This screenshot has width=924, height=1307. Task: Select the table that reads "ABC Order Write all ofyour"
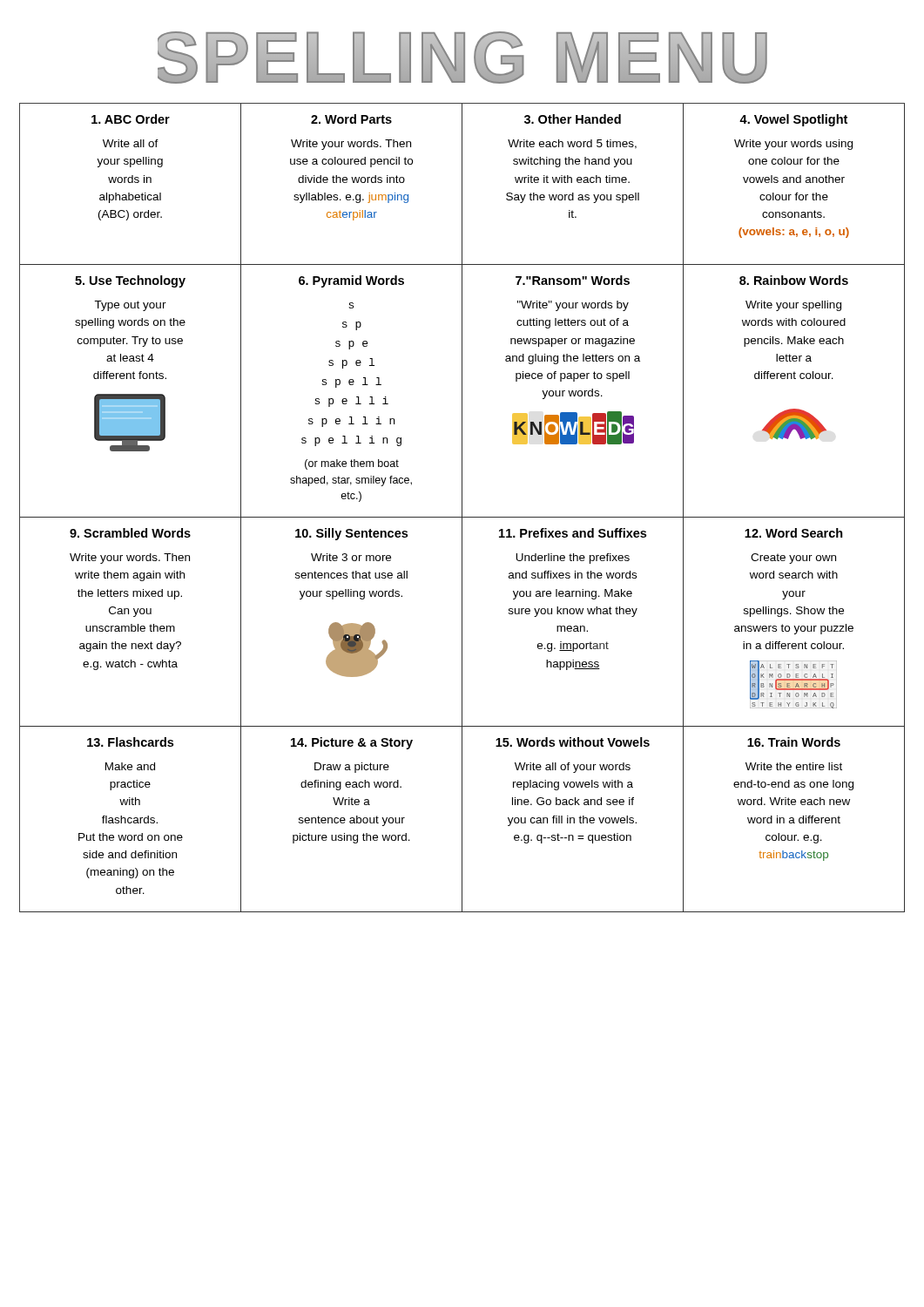click(x=462, y=507)
